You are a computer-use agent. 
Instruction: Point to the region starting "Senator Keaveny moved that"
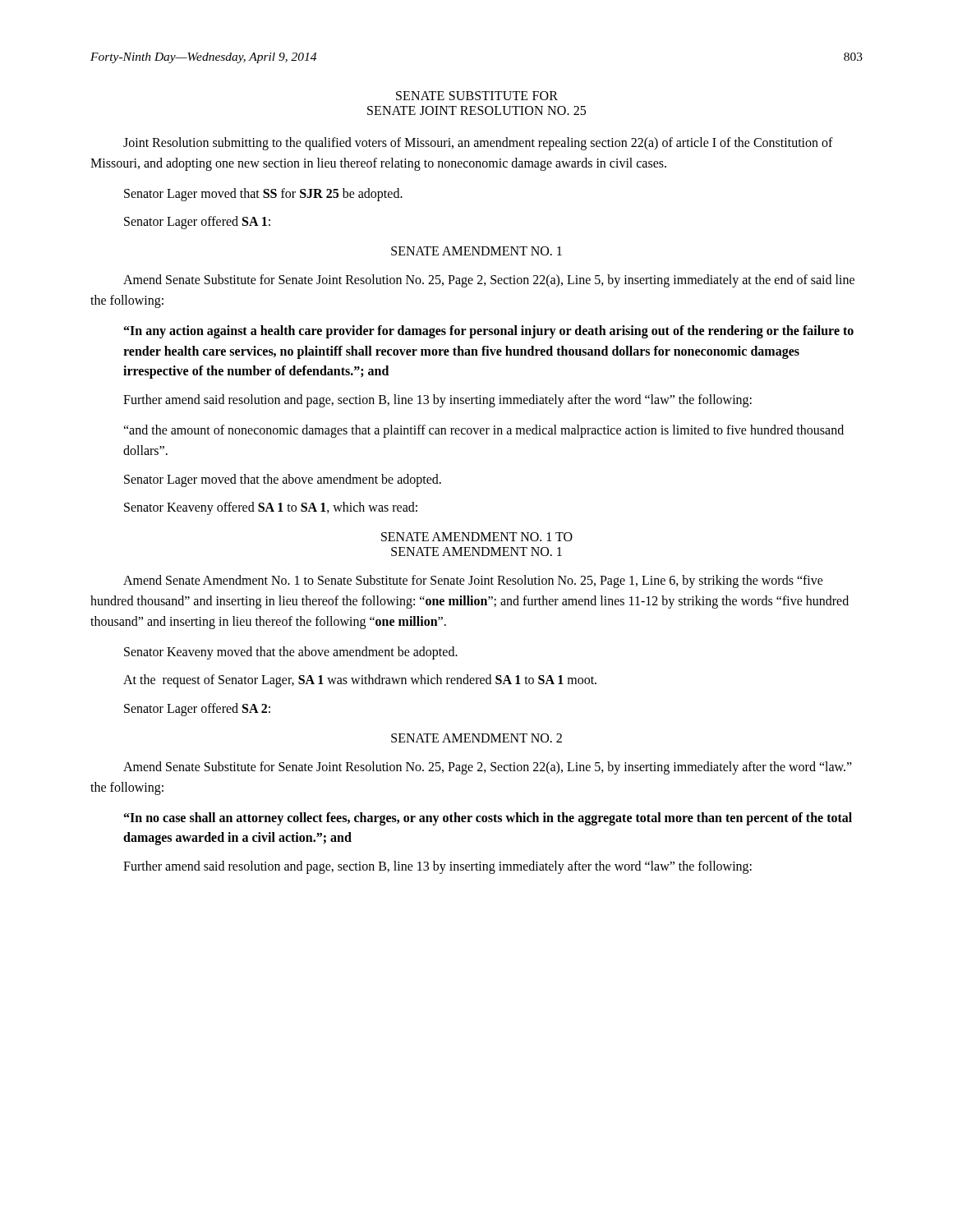click(x=291, y=651)
